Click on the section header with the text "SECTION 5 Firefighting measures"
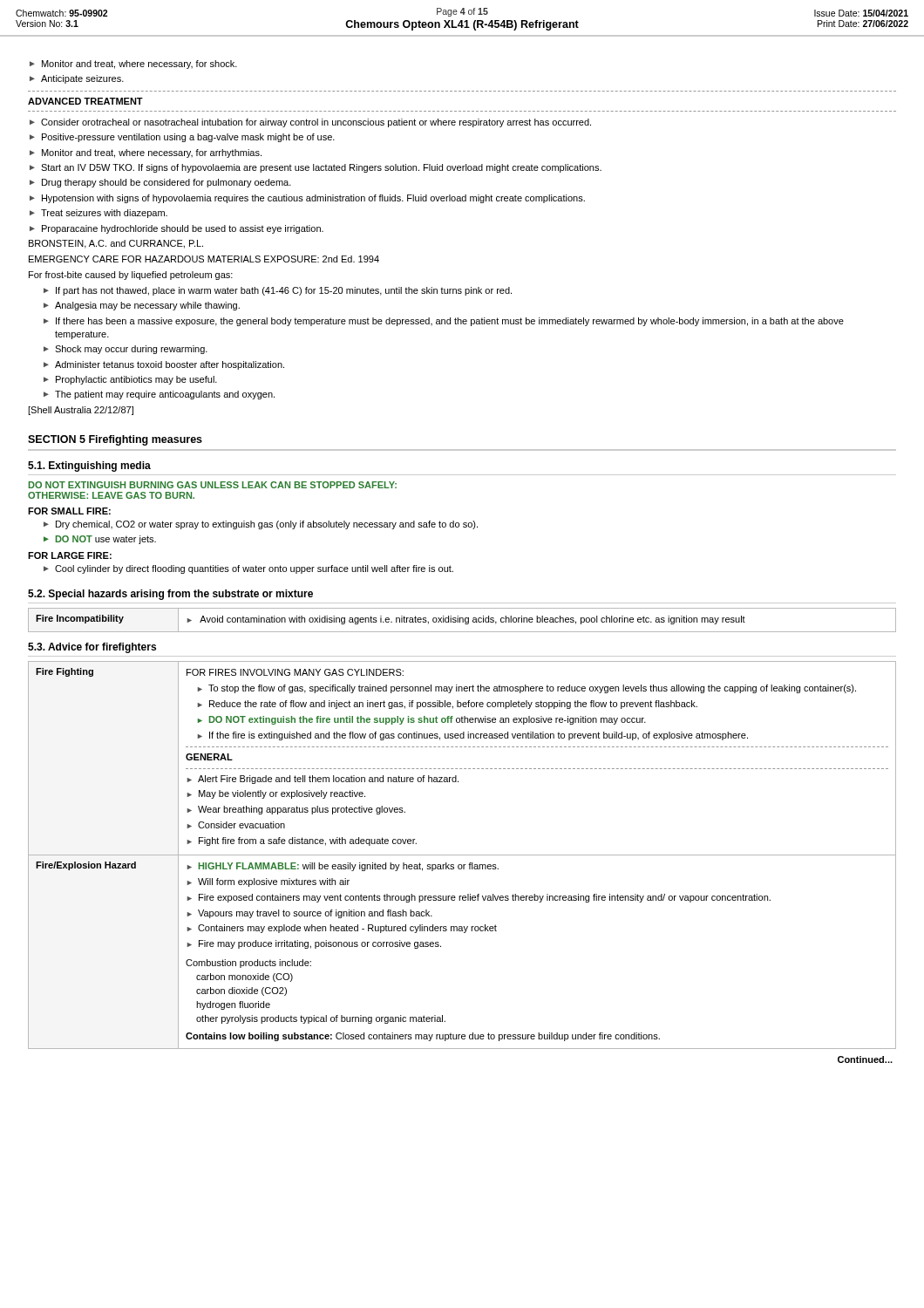The image size is (924, 1308). (115, 439)
